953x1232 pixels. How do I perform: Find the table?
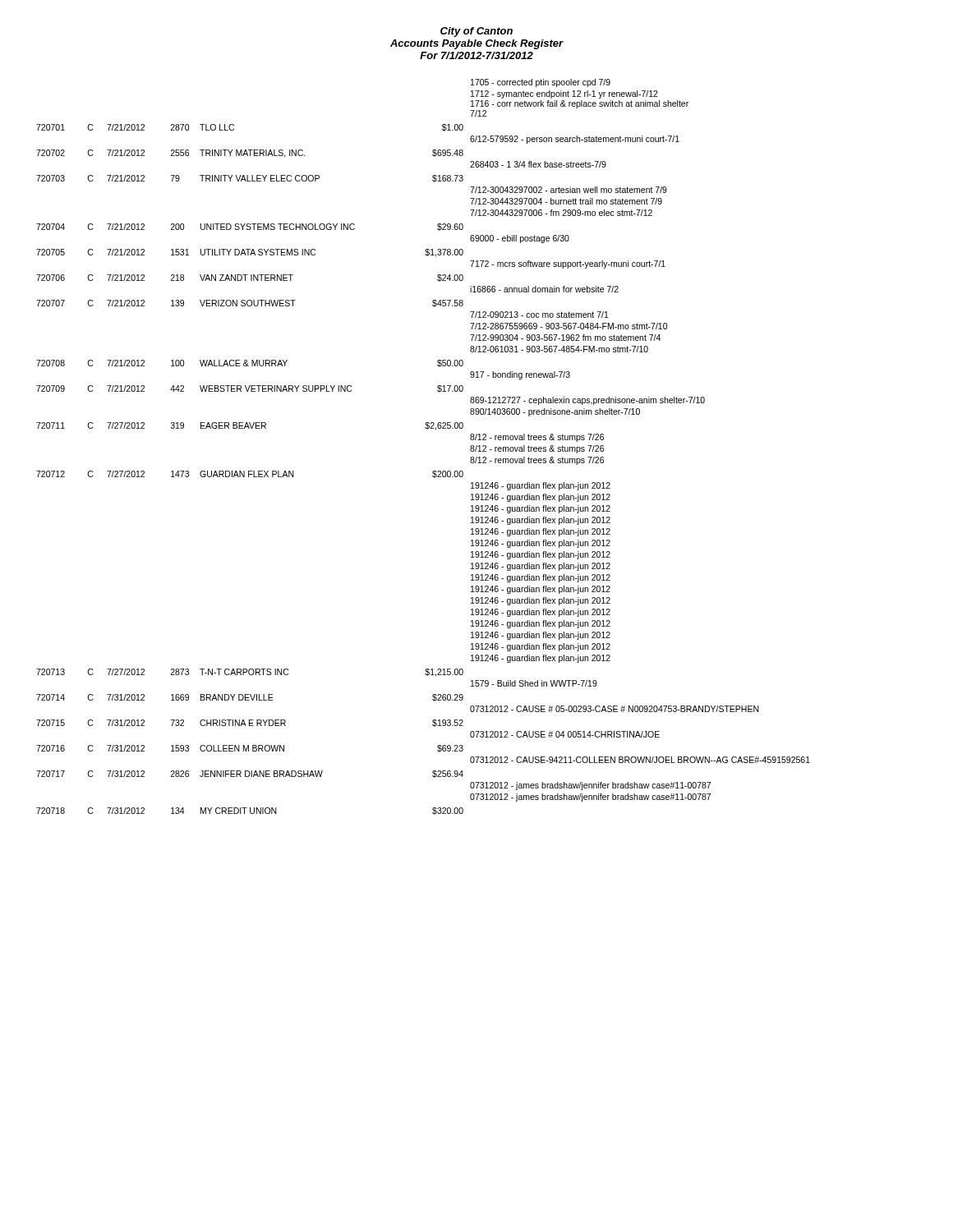pos(476,446)
